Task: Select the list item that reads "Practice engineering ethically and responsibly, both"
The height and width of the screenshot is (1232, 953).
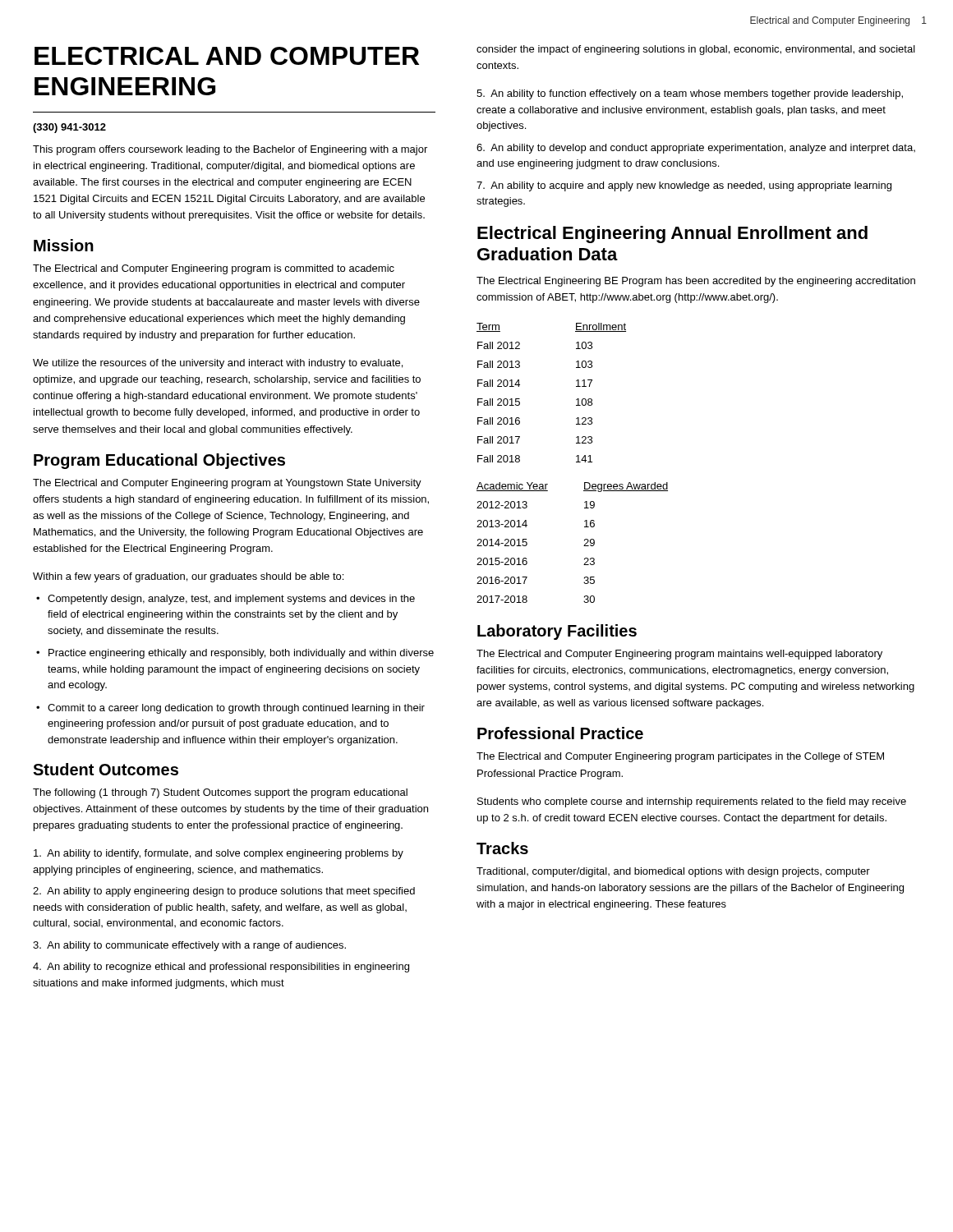Action: (241, 669)
